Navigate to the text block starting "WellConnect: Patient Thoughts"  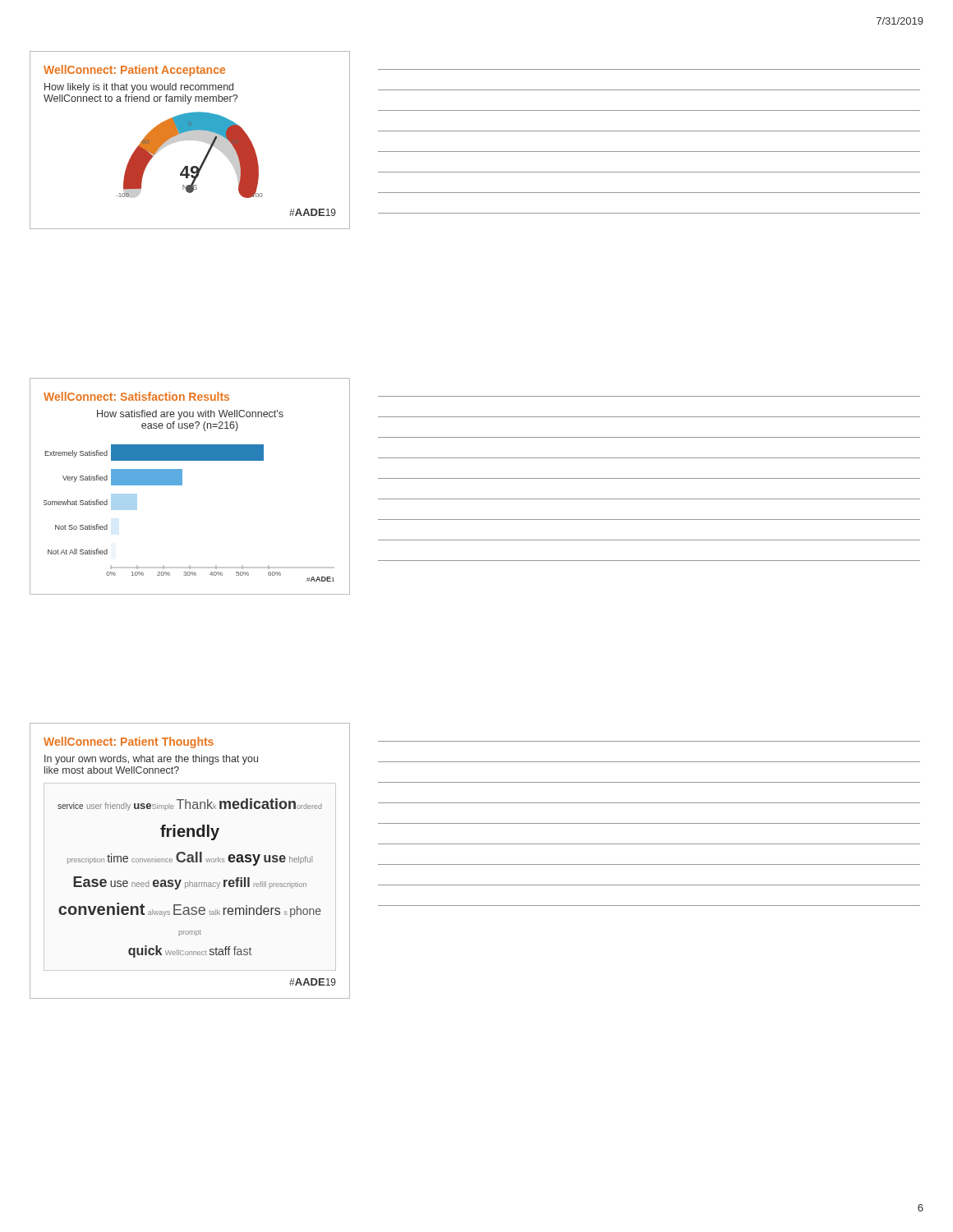point(129,742)
